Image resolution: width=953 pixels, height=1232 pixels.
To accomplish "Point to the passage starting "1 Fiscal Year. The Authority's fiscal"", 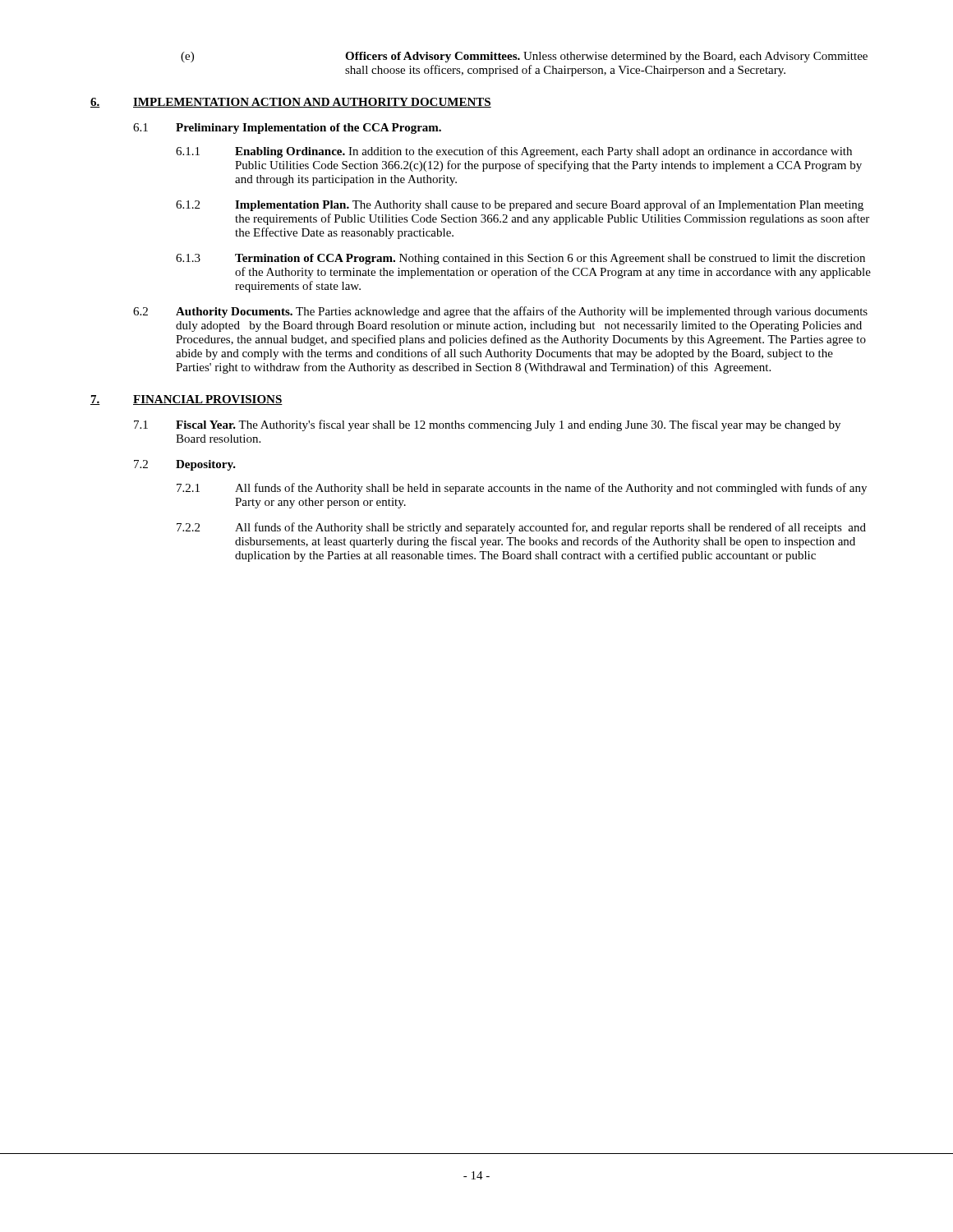I will (481, 432).
